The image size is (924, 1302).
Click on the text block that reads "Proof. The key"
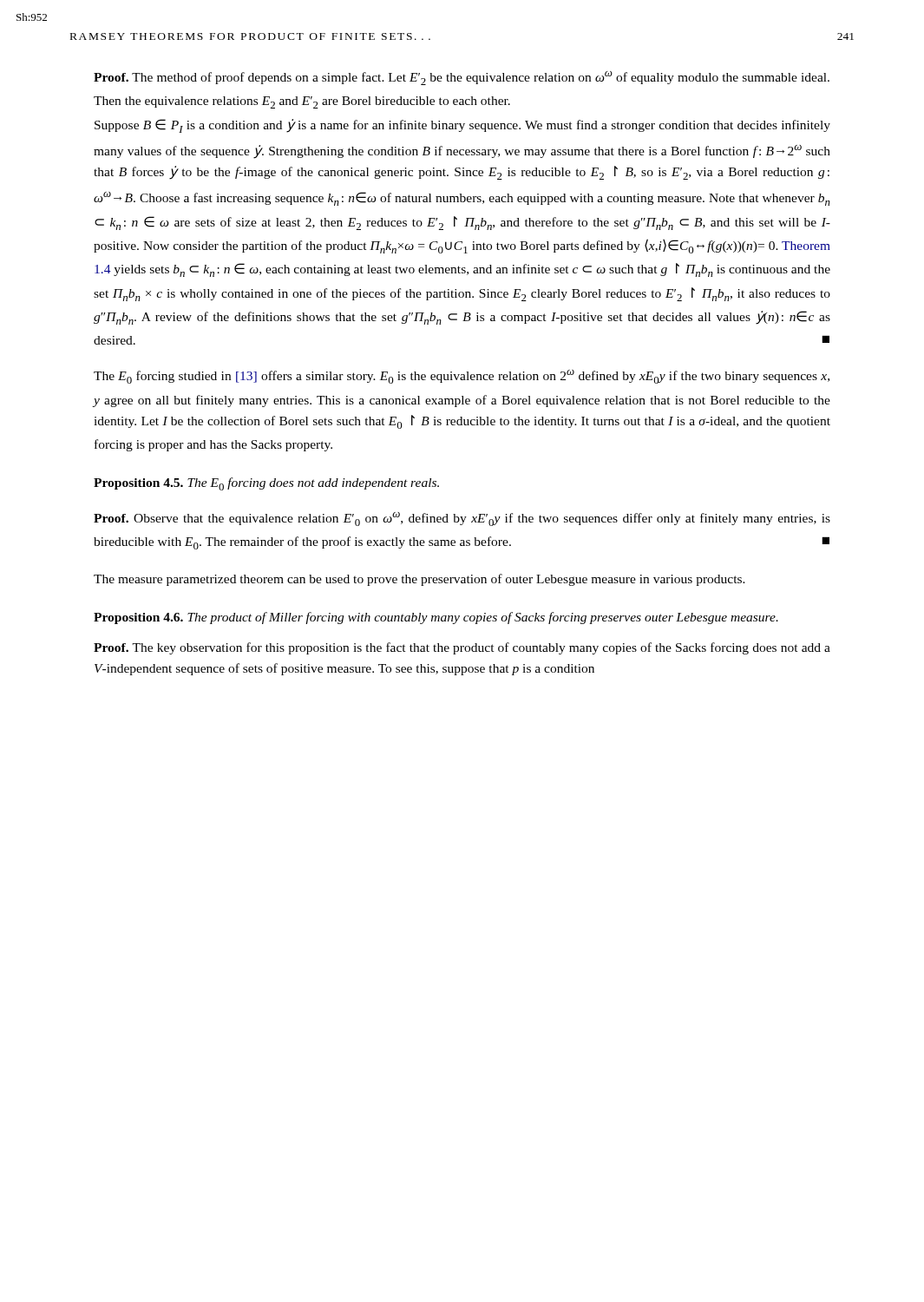coord(462,658)
